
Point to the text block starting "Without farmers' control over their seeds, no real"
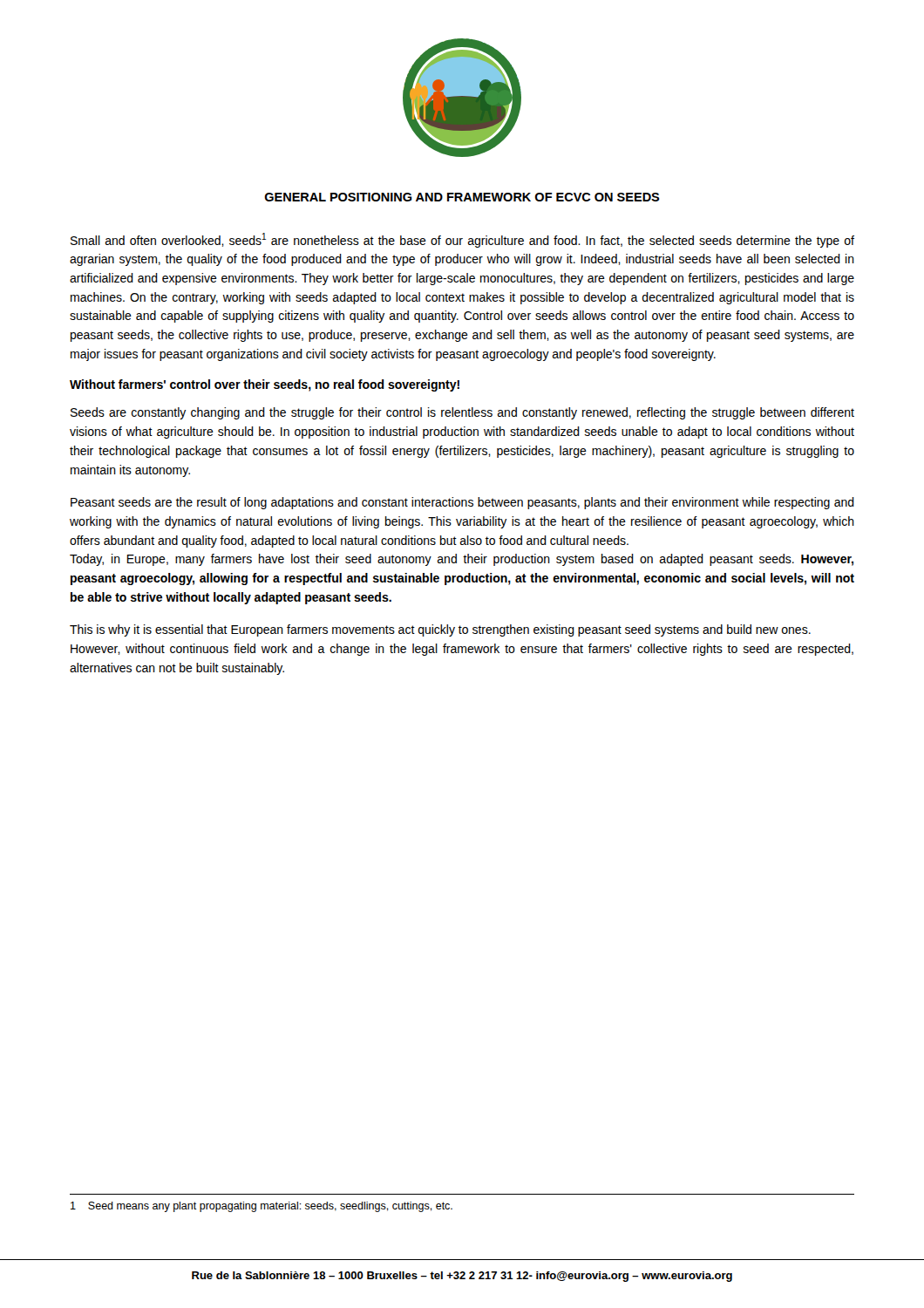tap(265, 385)
